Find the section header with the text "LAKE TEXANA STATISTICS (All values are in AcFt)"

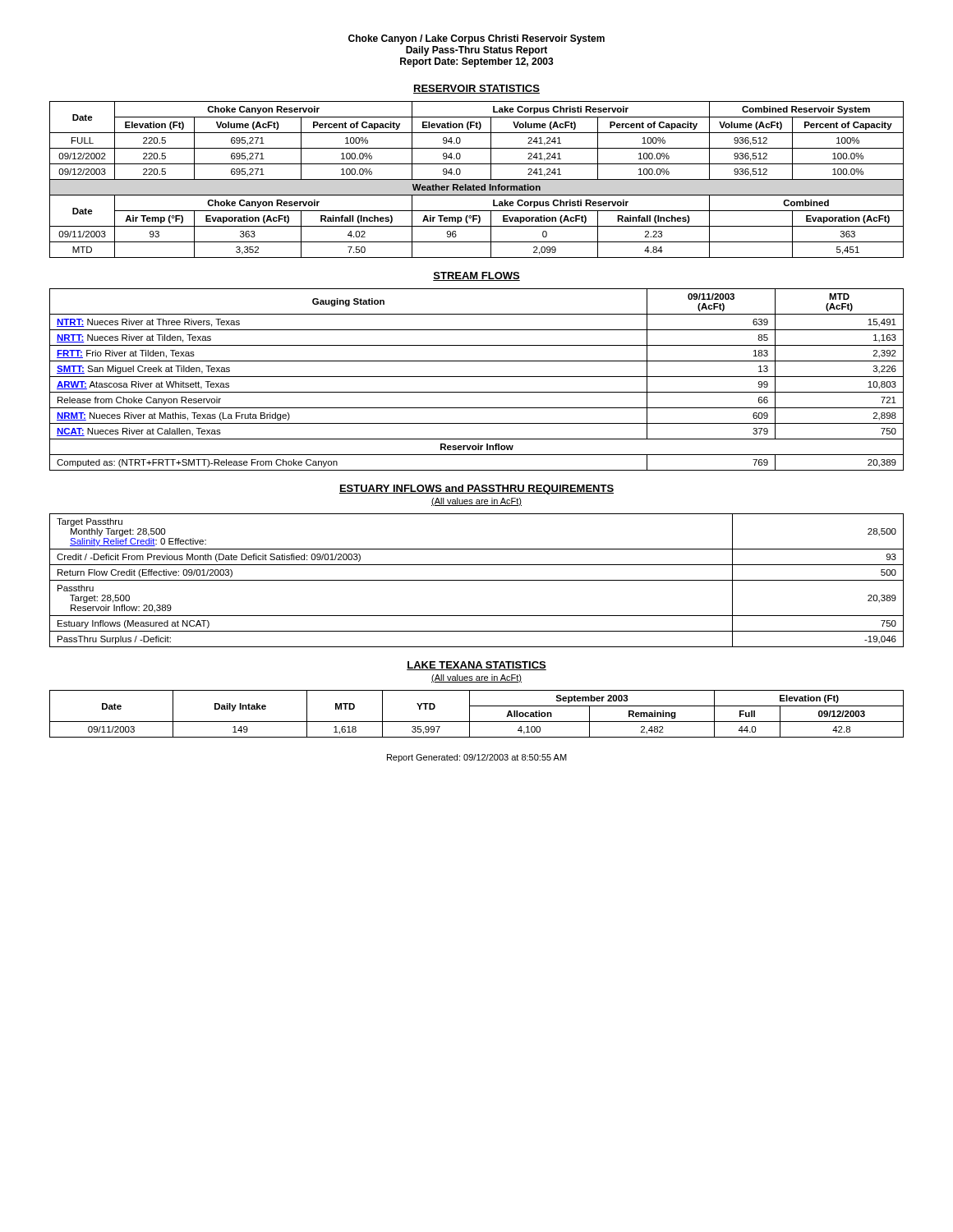click(x=476, y=671)
